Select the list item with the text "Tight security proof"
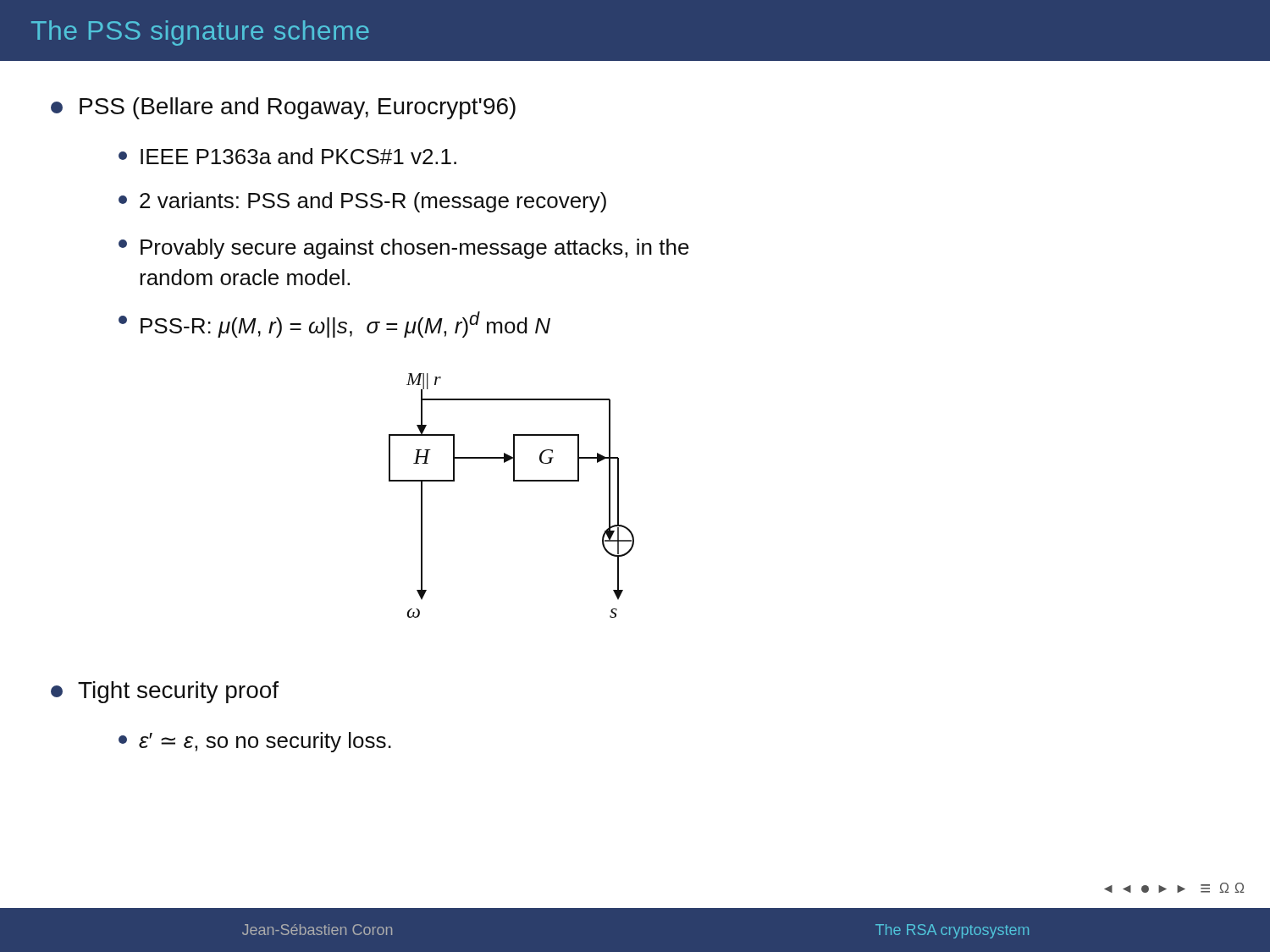The width and height of the screenshot is (1270, 952). click(x=165, y=691)
